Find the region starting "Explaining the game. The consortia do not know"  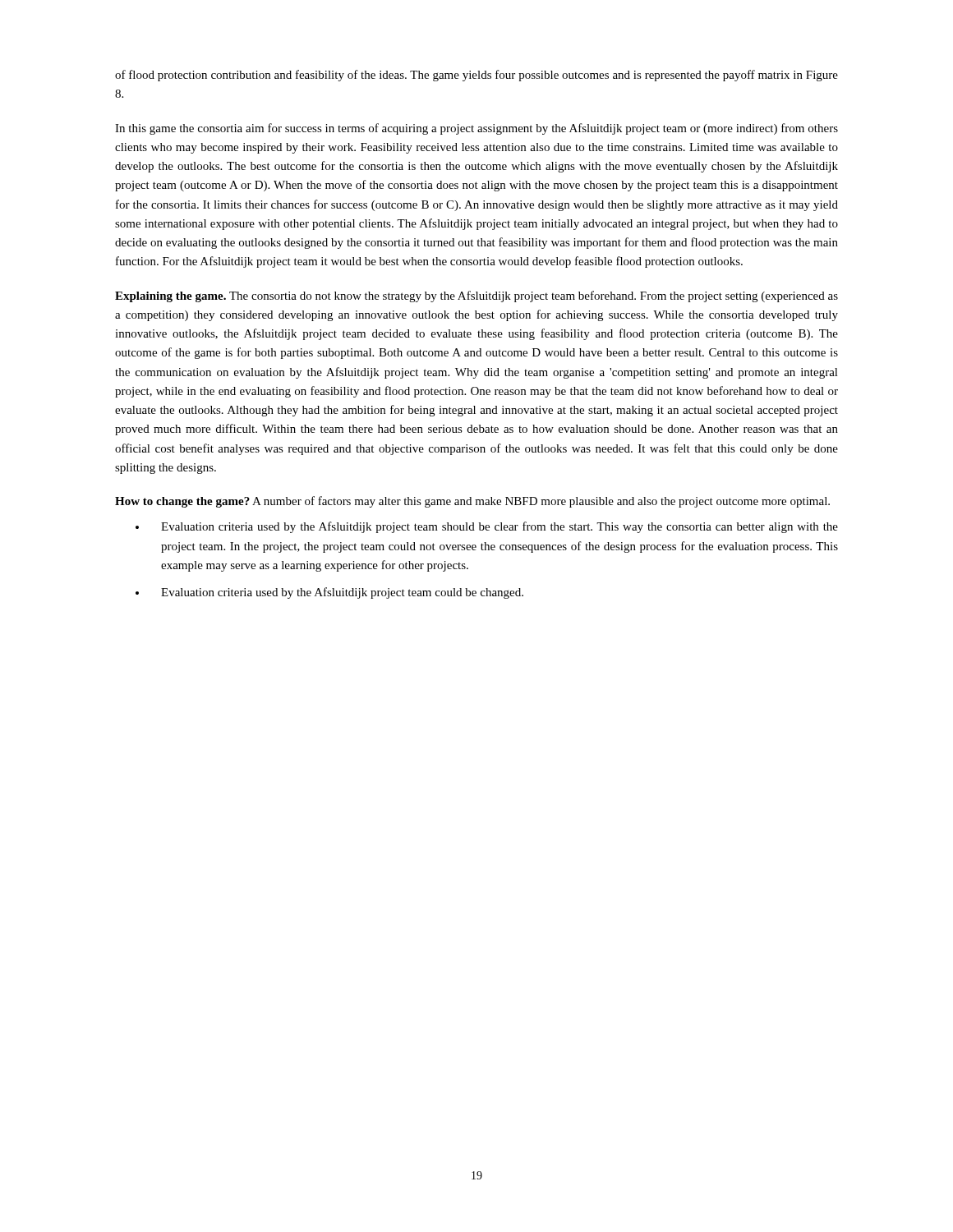476,381
